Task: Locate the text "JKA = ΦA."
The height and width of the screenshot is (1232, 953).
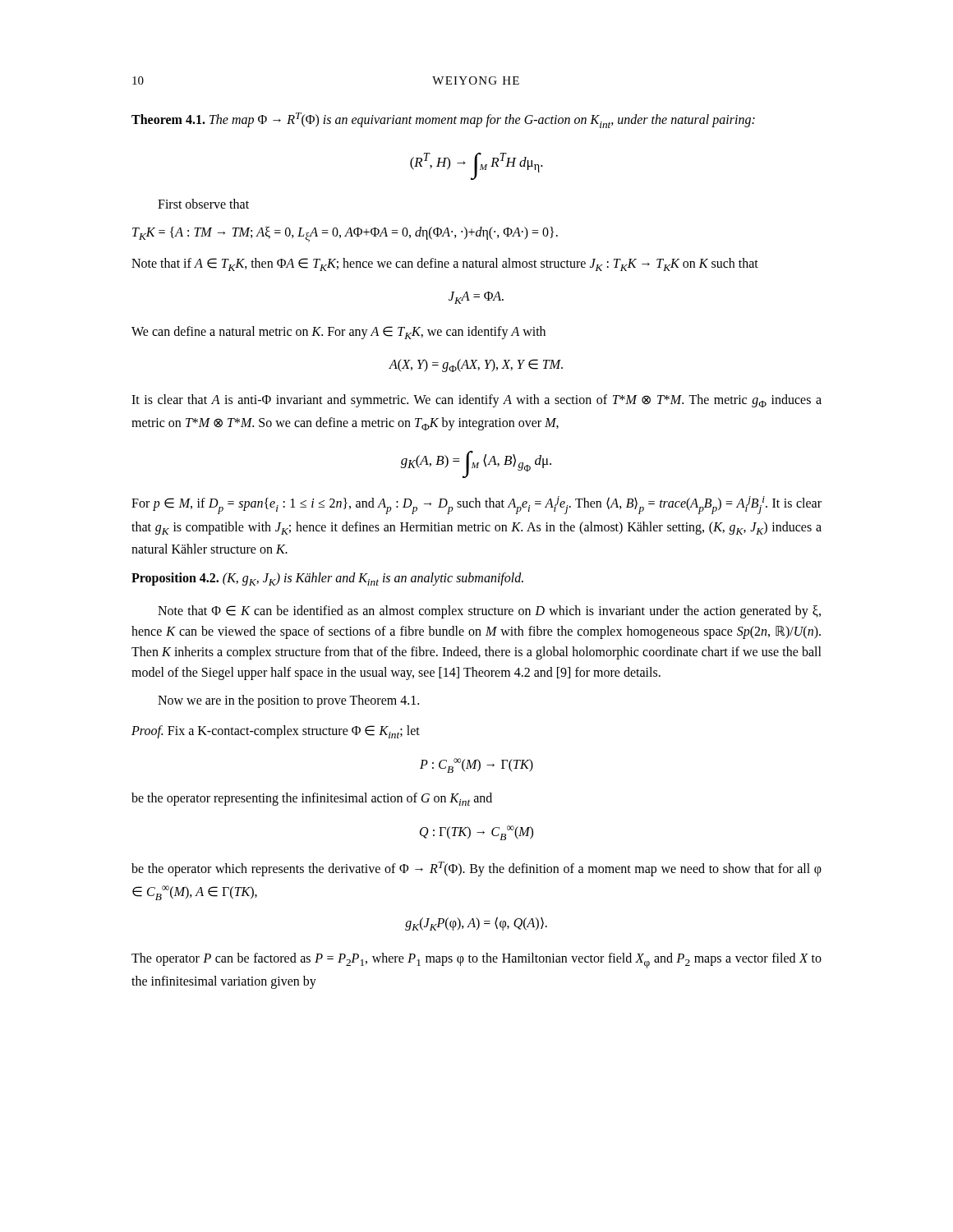Action: (476, 298)
